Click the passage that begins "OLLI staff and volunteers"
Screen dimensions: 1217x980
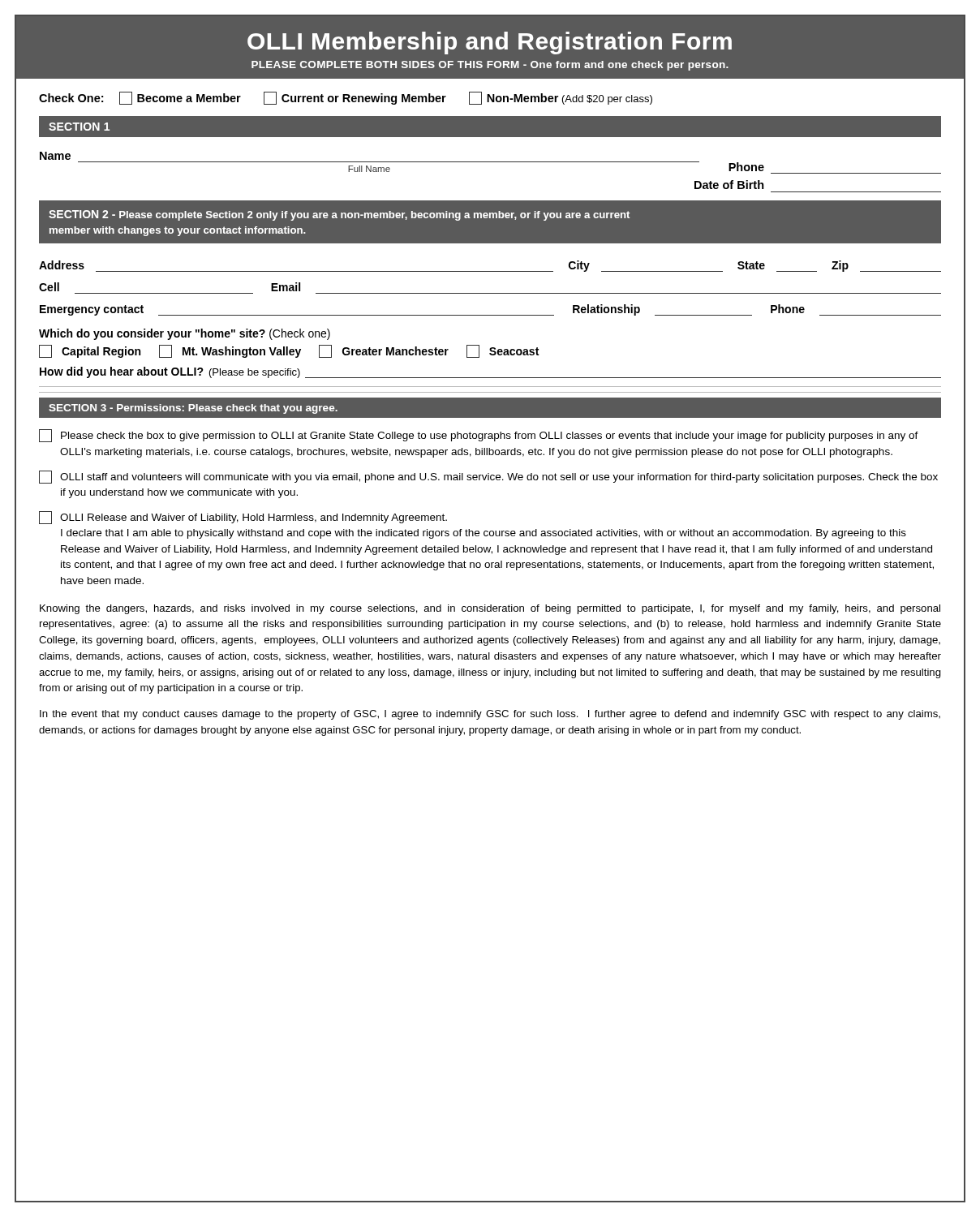coord(490,484)
